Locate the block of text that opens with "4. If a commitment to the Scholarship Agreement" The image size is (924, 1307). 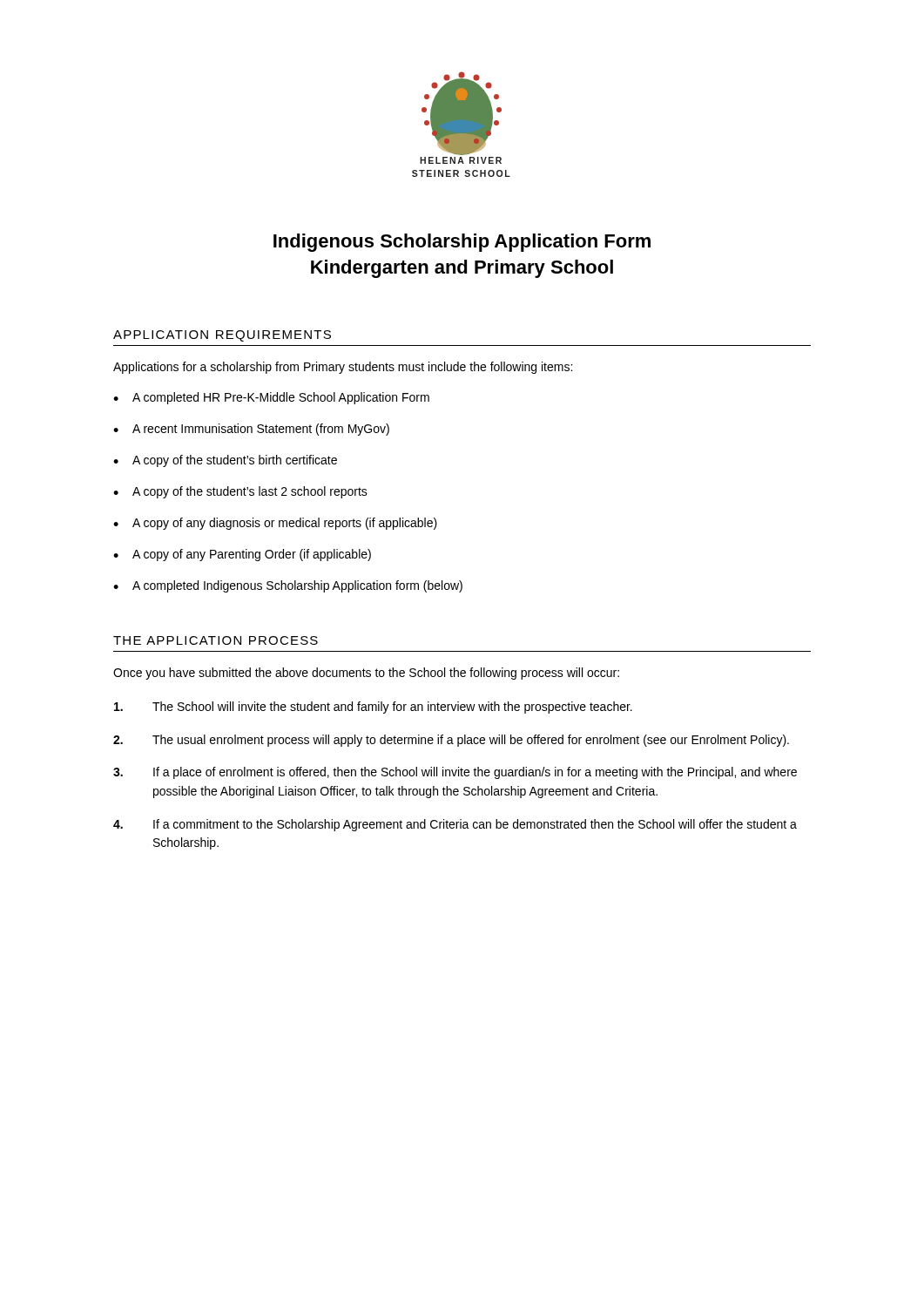tap(462, 834)
